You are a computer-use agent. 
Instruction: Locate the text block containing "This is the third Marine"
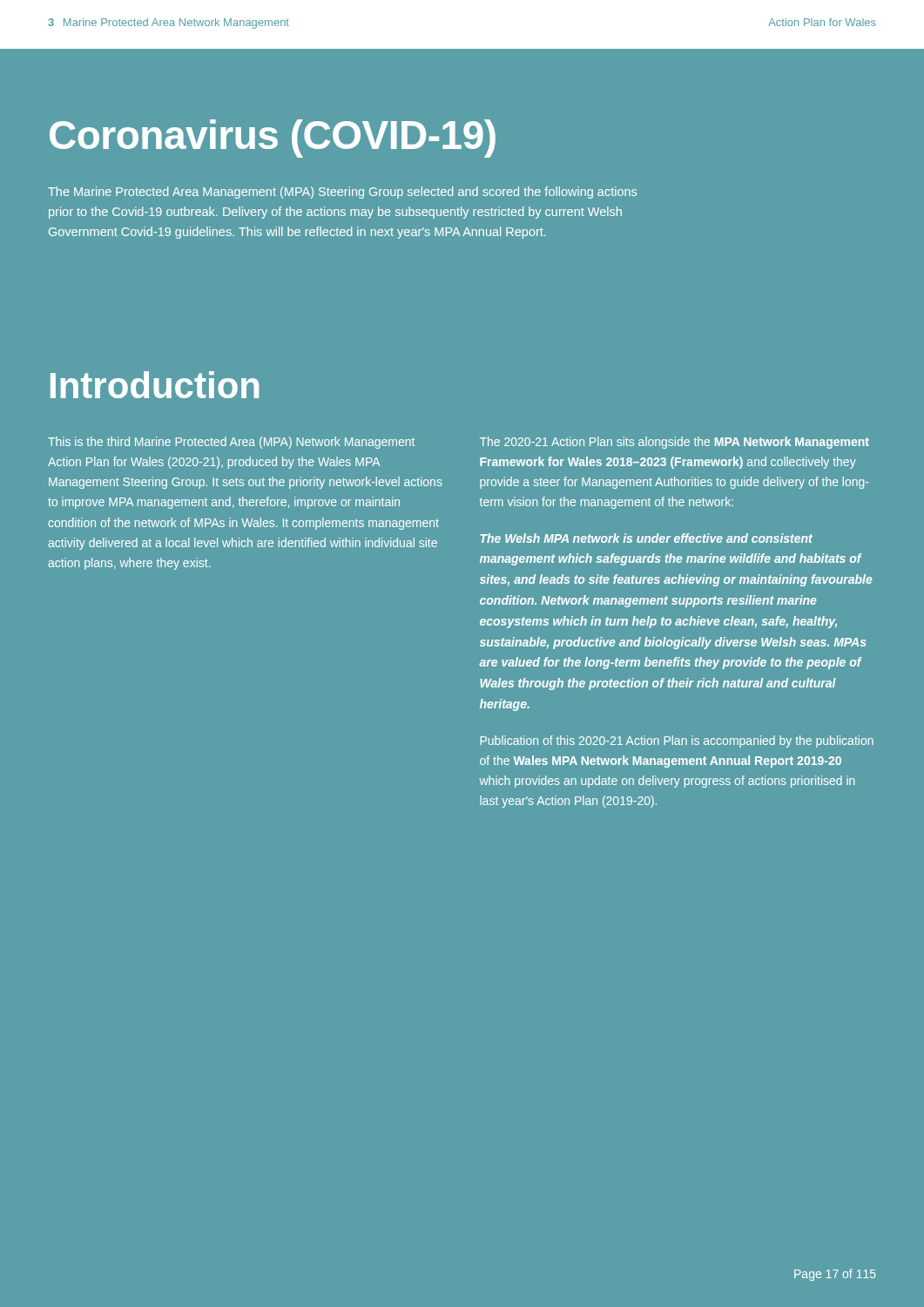(x=245, y=502)
